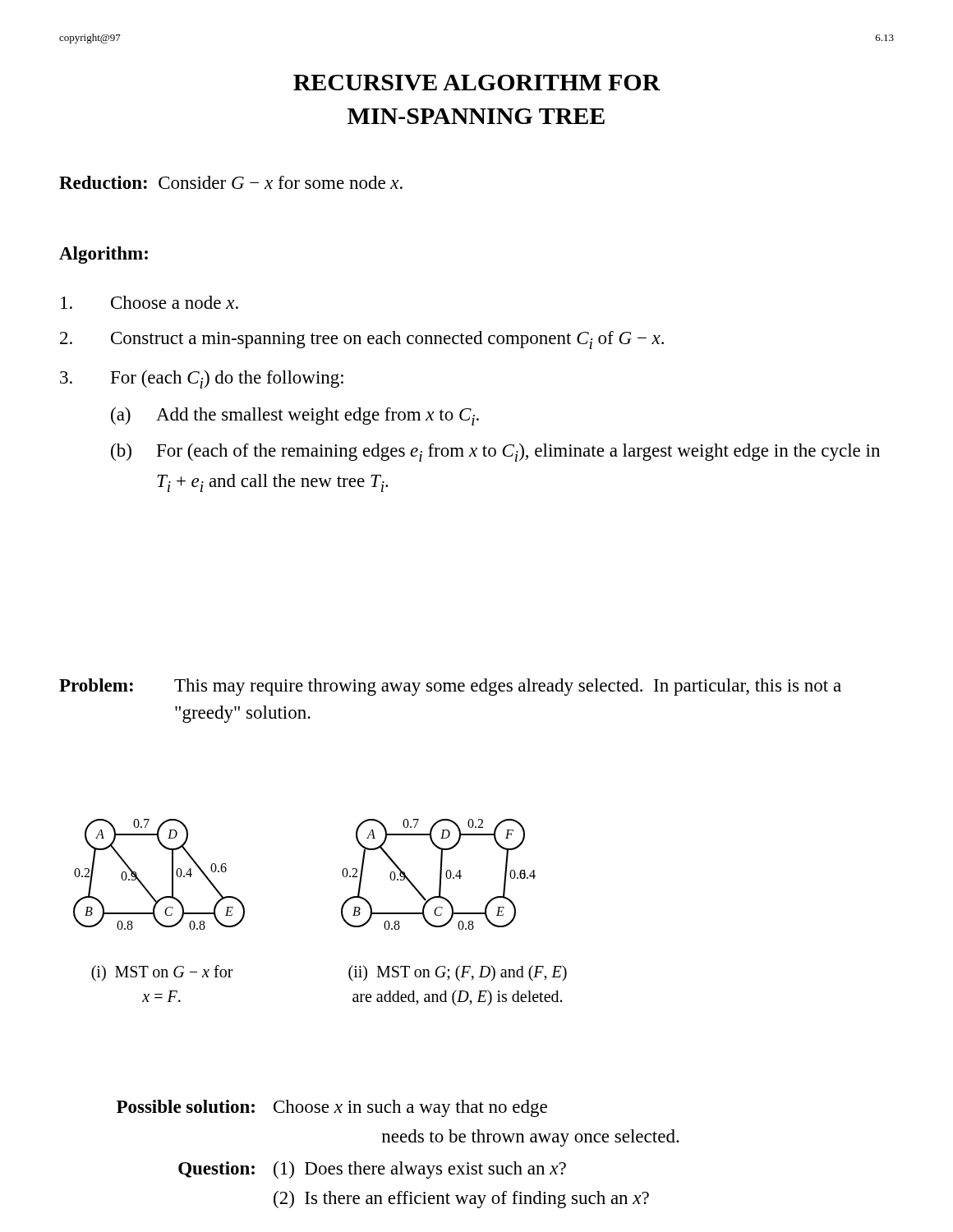Find the list item with the text "2. Construct a min-spanning tree"

476,340
